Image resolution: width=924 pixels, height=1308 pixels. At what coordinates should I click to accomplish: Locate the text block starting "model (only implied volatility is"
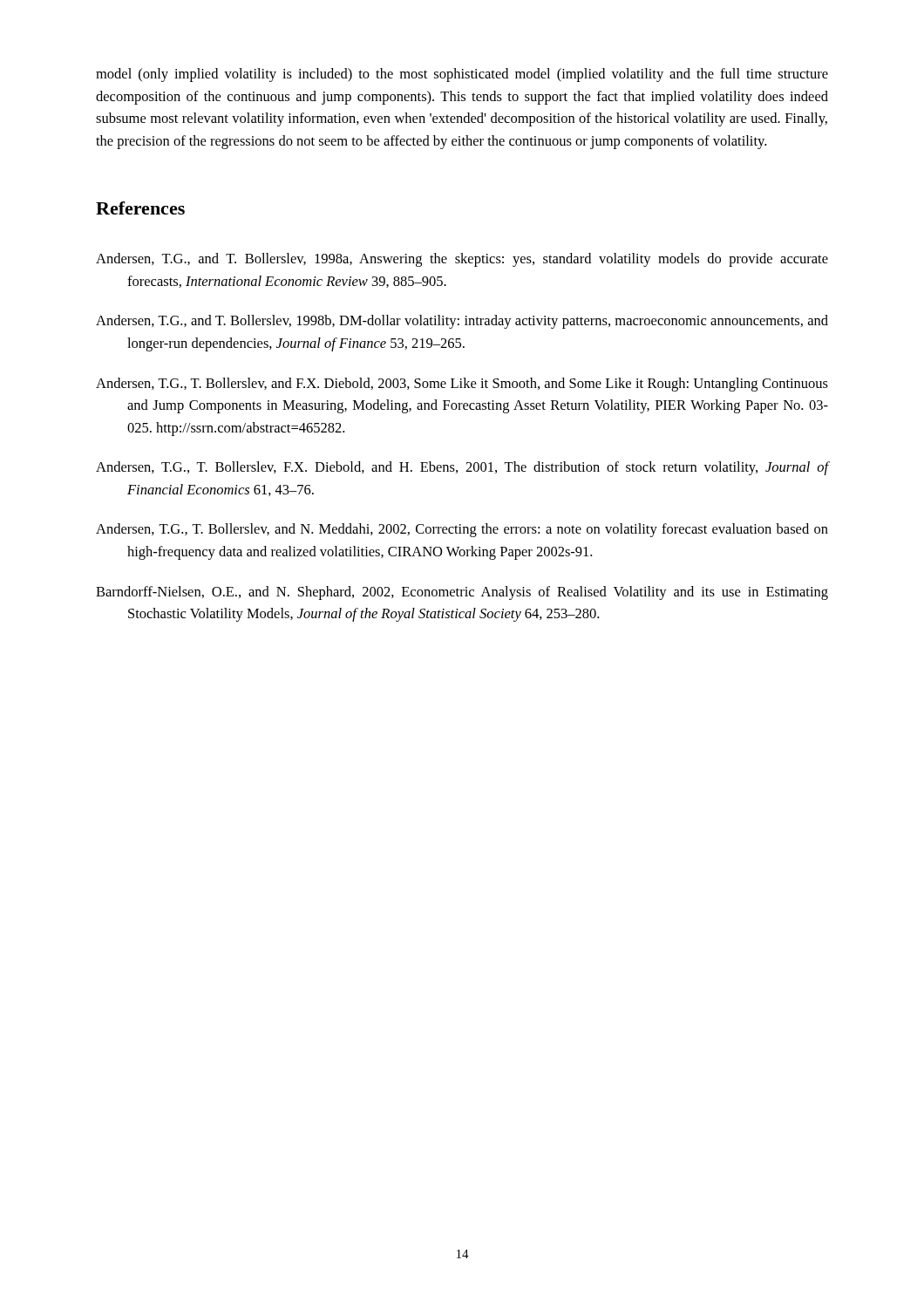pyautogui.click(x=462, y=107)
